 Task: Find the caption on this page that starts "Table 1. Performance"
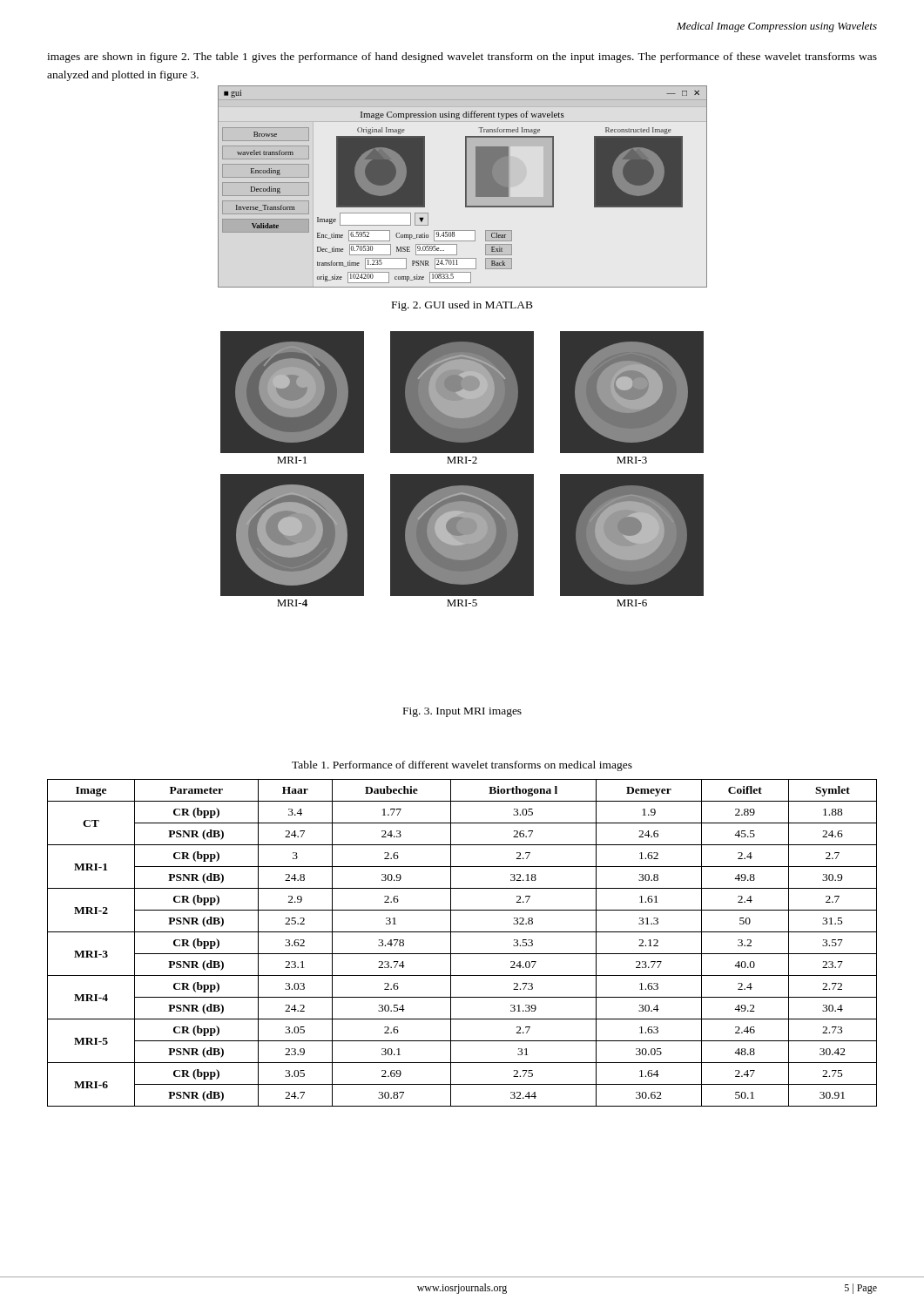click(462, 765)
